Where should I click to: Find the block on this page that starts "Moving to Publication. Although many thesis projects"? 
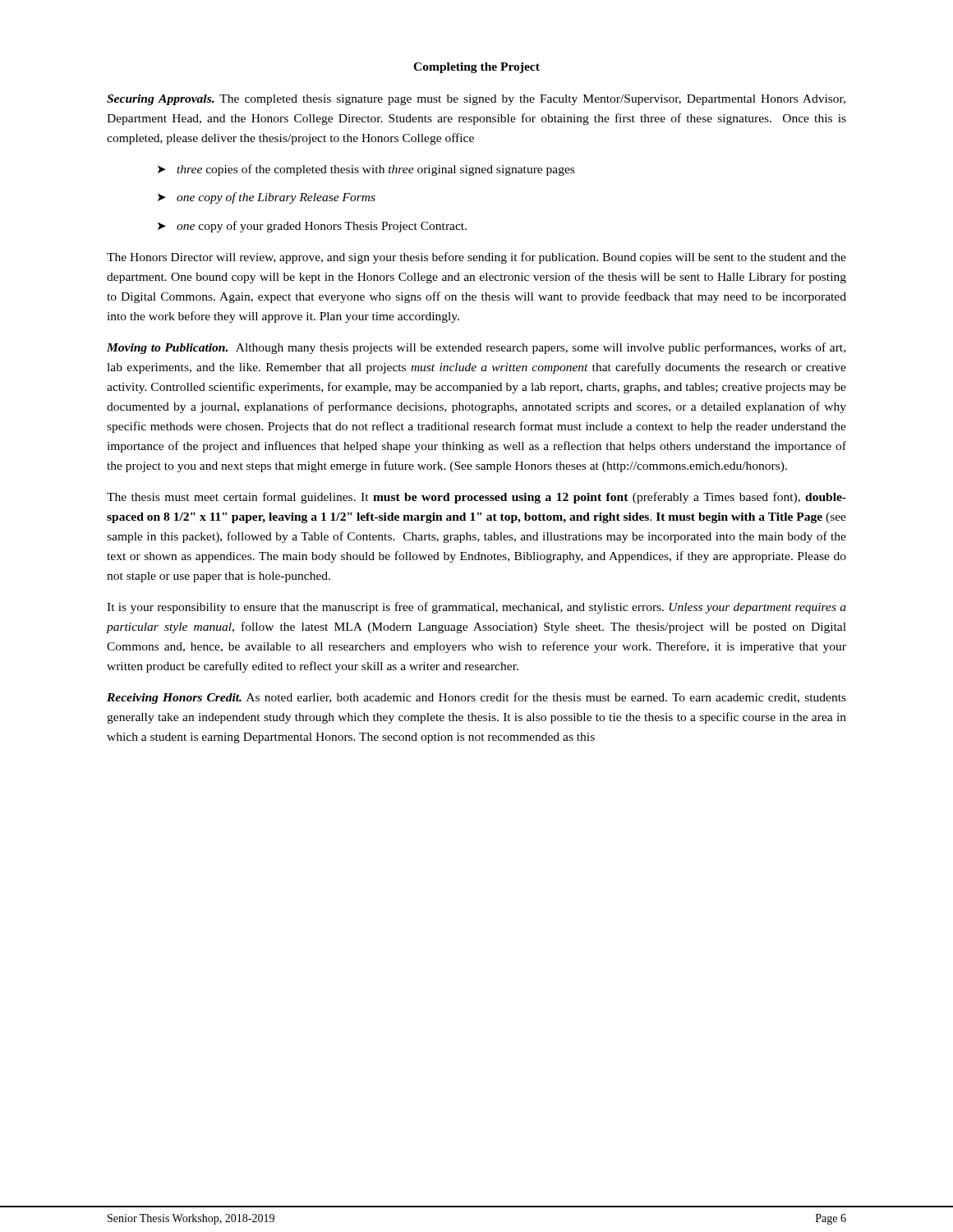pos(476,406)
